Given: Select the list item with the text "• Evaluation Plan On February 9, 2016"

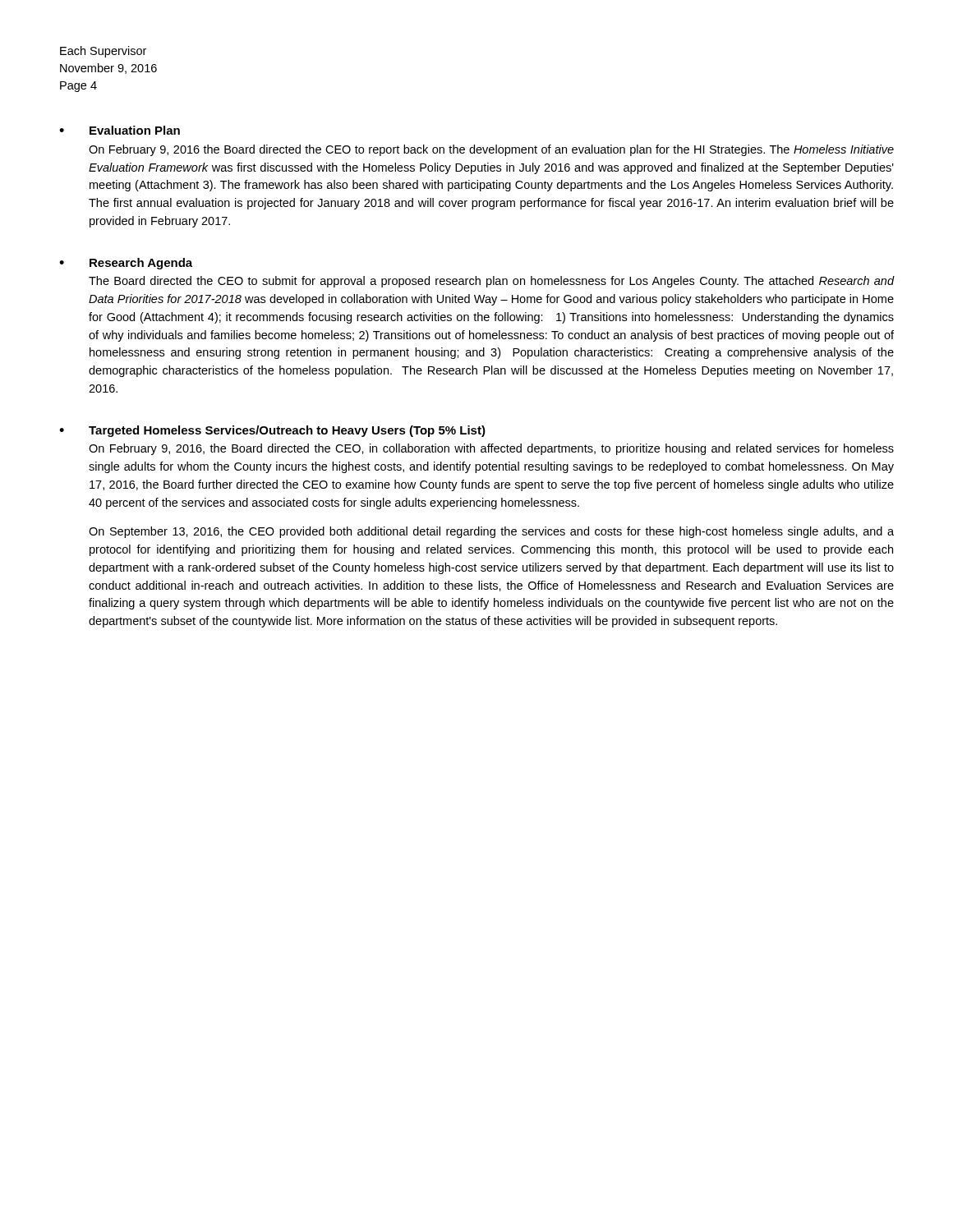Looking at the screenshot, I should (476, 176).
